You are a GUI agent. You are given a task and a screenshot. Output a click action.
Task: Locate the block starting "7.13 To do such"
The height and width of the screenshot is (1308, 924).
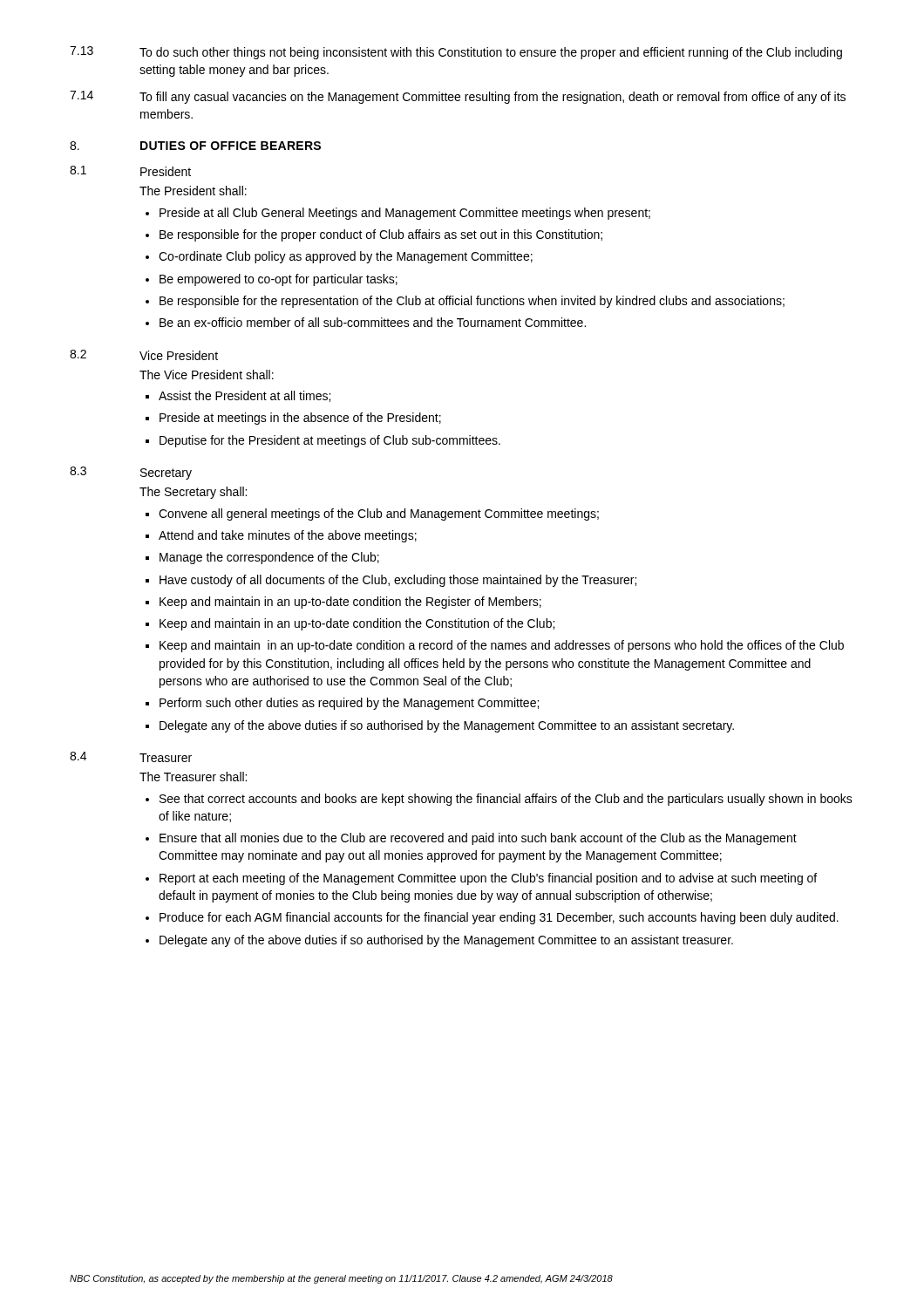462,61
